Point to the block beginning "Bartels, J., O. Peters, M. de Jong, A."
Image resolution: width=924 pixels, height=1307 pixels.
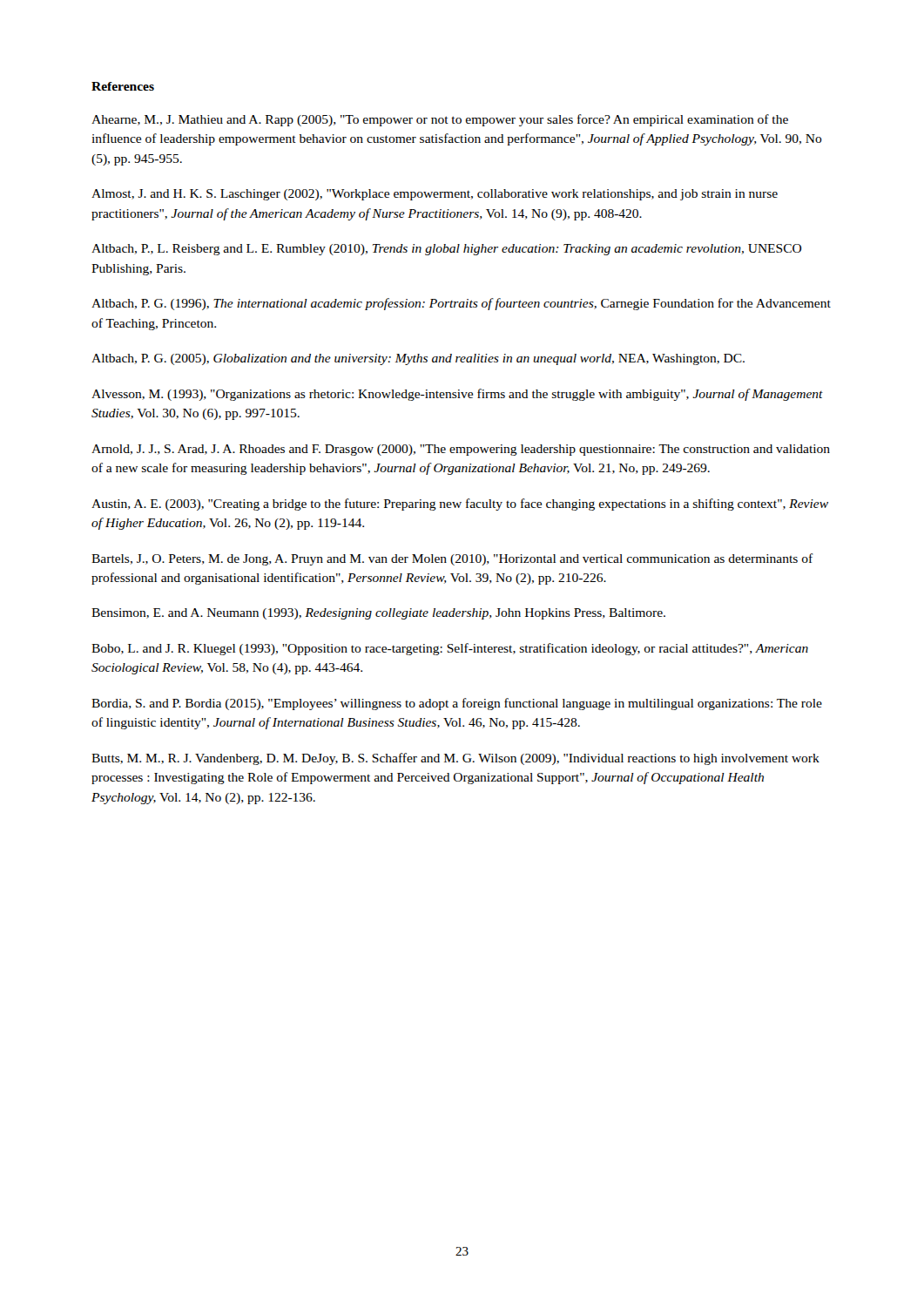click(452, 567)
